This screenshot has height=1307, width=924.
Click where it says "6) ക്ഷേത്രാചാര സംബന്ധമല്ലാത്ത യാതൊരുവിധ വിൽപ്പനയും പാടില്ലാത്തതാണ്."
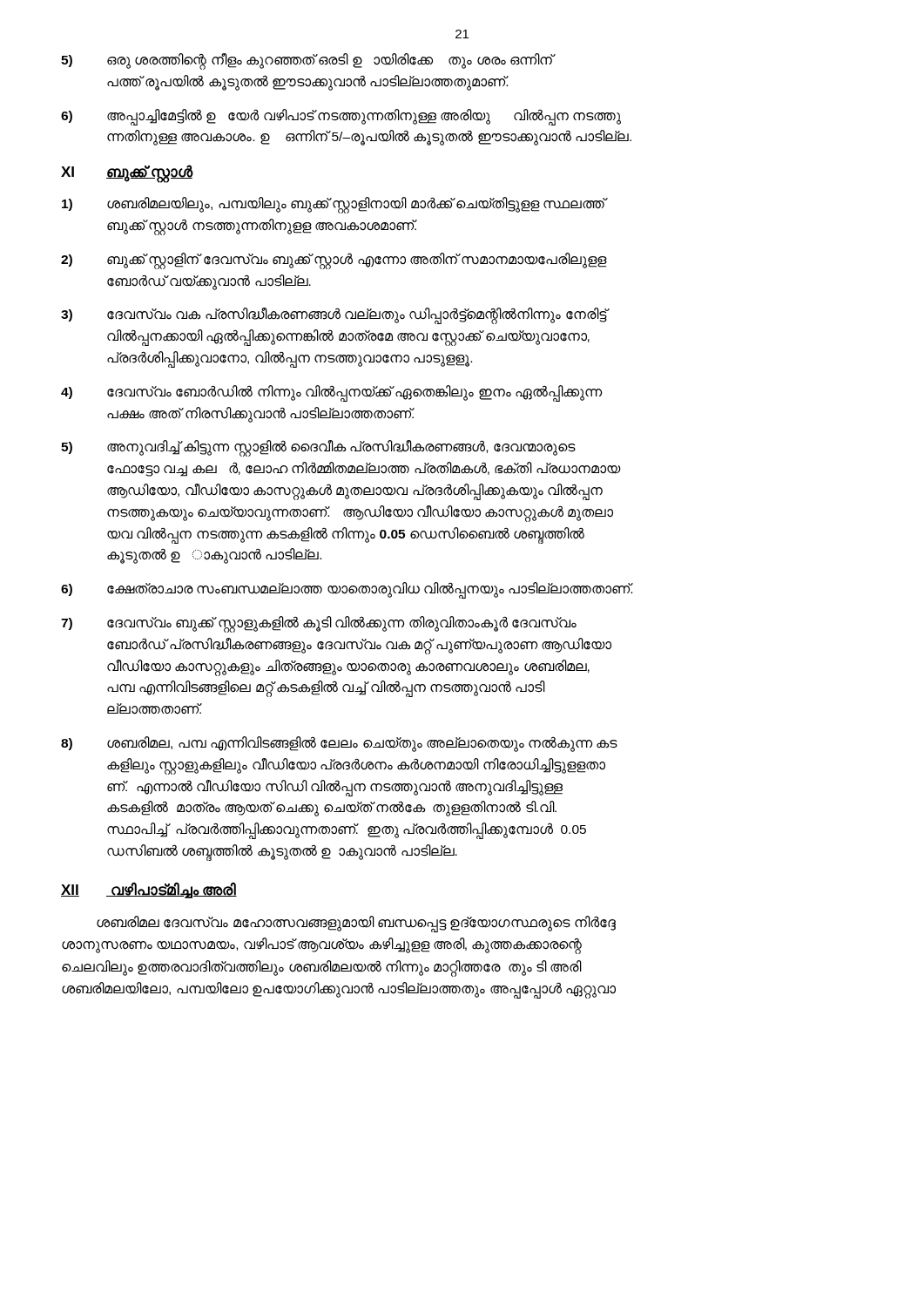[462, 590]
